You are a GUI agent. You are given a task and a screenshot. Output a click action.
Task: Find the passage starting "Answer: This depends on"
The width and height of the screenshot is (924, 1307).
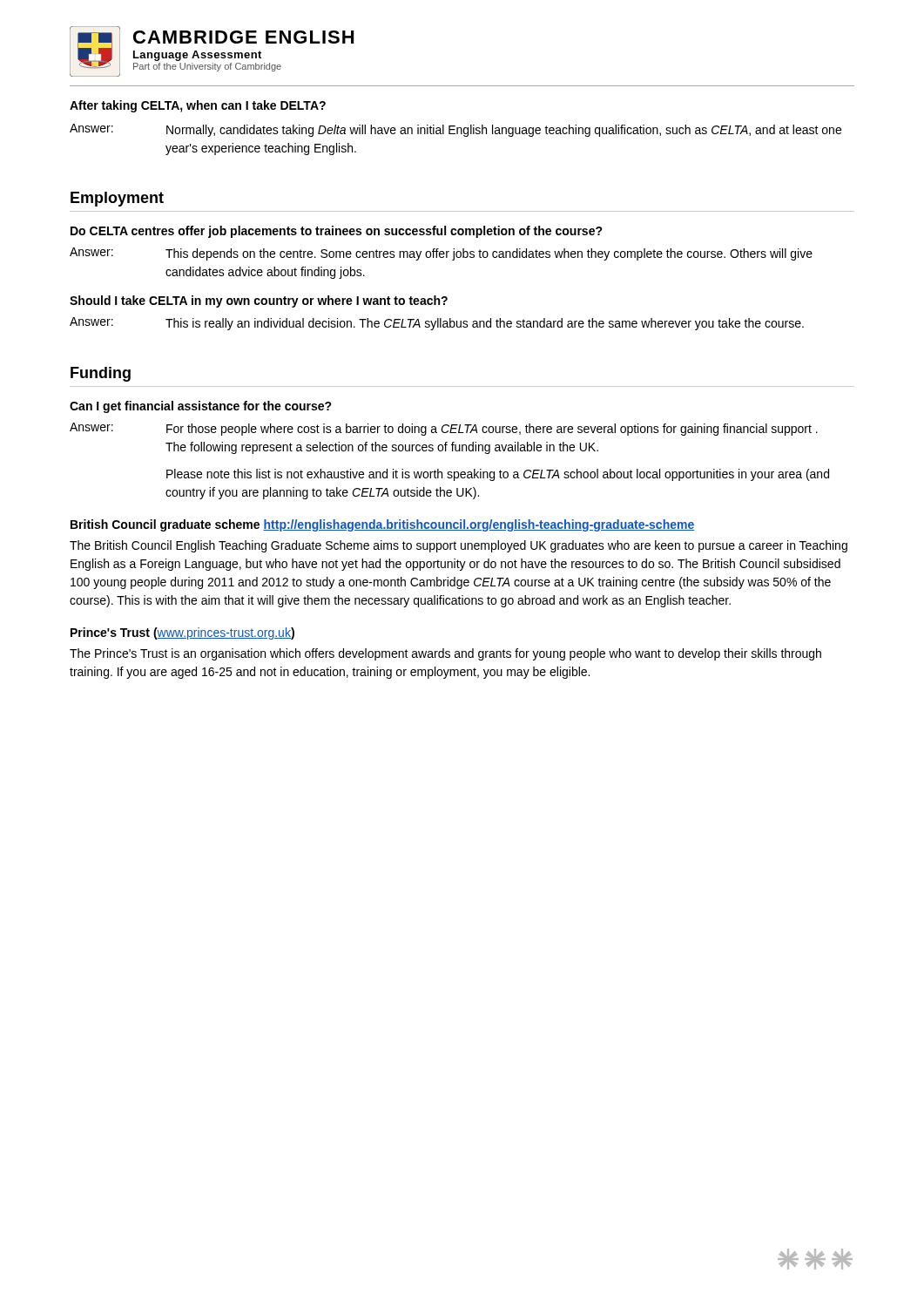pyautogui.click(x=462, y=263)
